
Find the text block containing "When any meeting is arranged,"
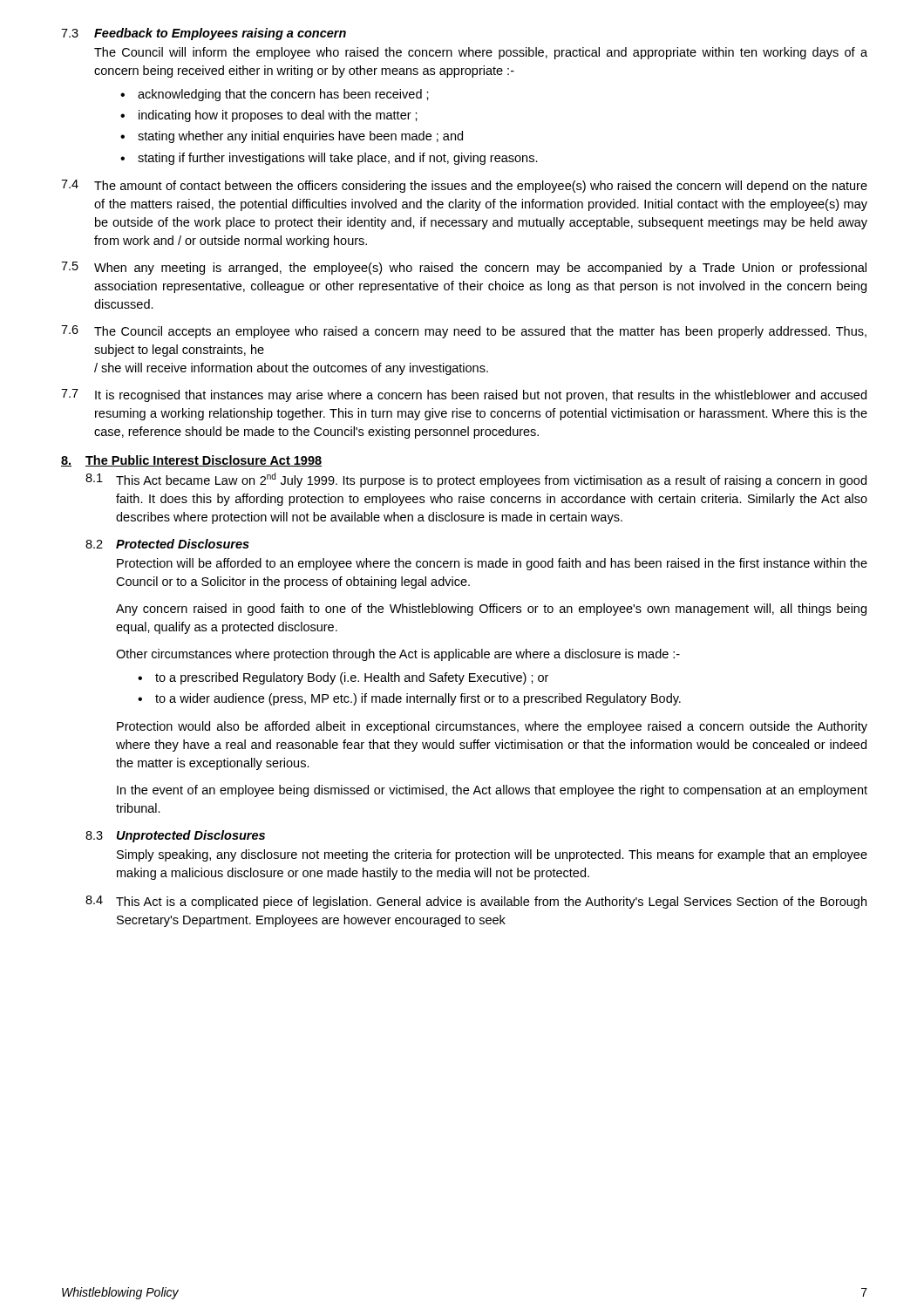[481, 286]
